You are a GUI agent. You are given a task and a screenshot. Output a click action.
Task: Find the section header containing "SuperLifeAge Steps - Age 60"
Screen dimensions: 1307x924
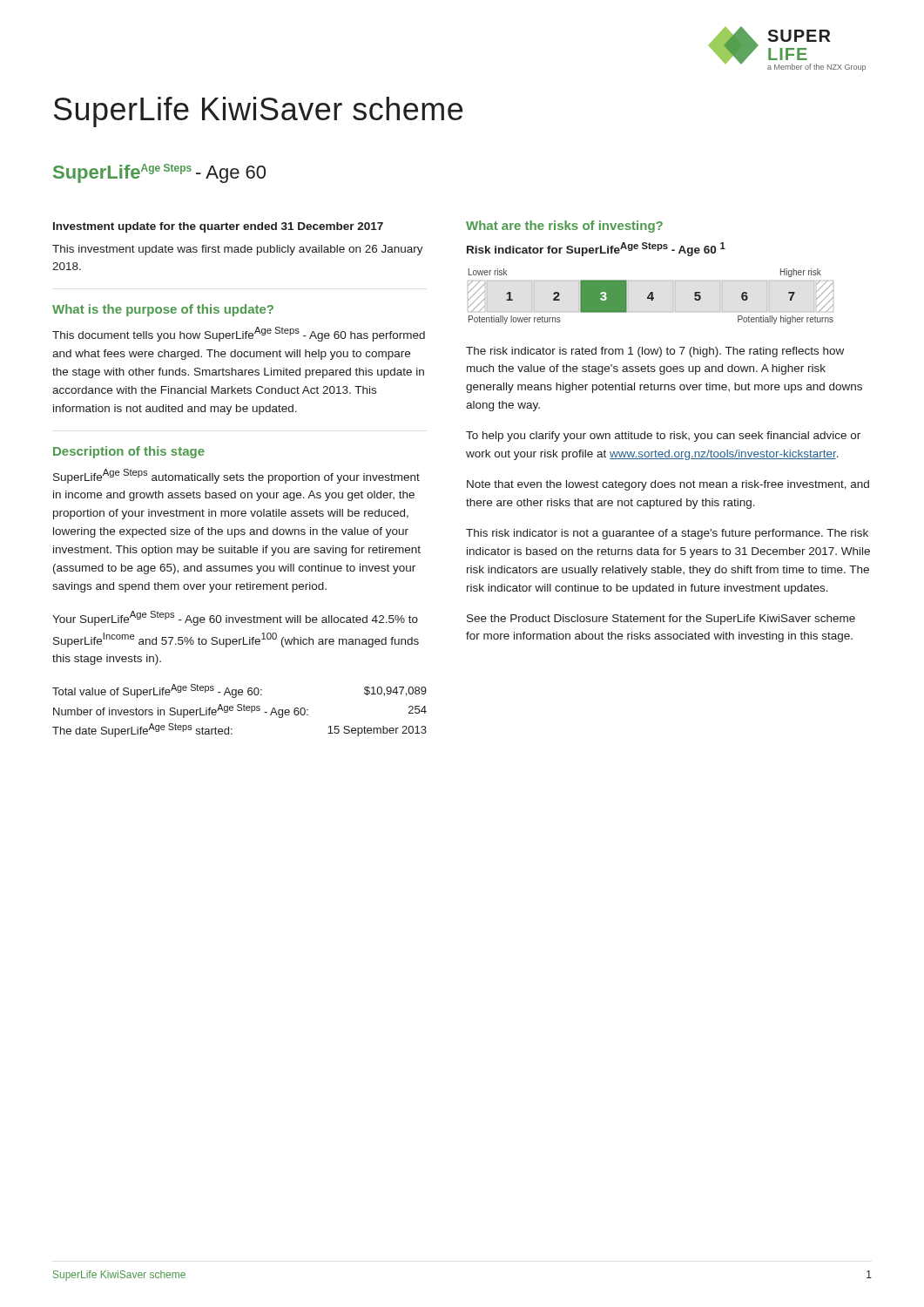coord(159,172)
